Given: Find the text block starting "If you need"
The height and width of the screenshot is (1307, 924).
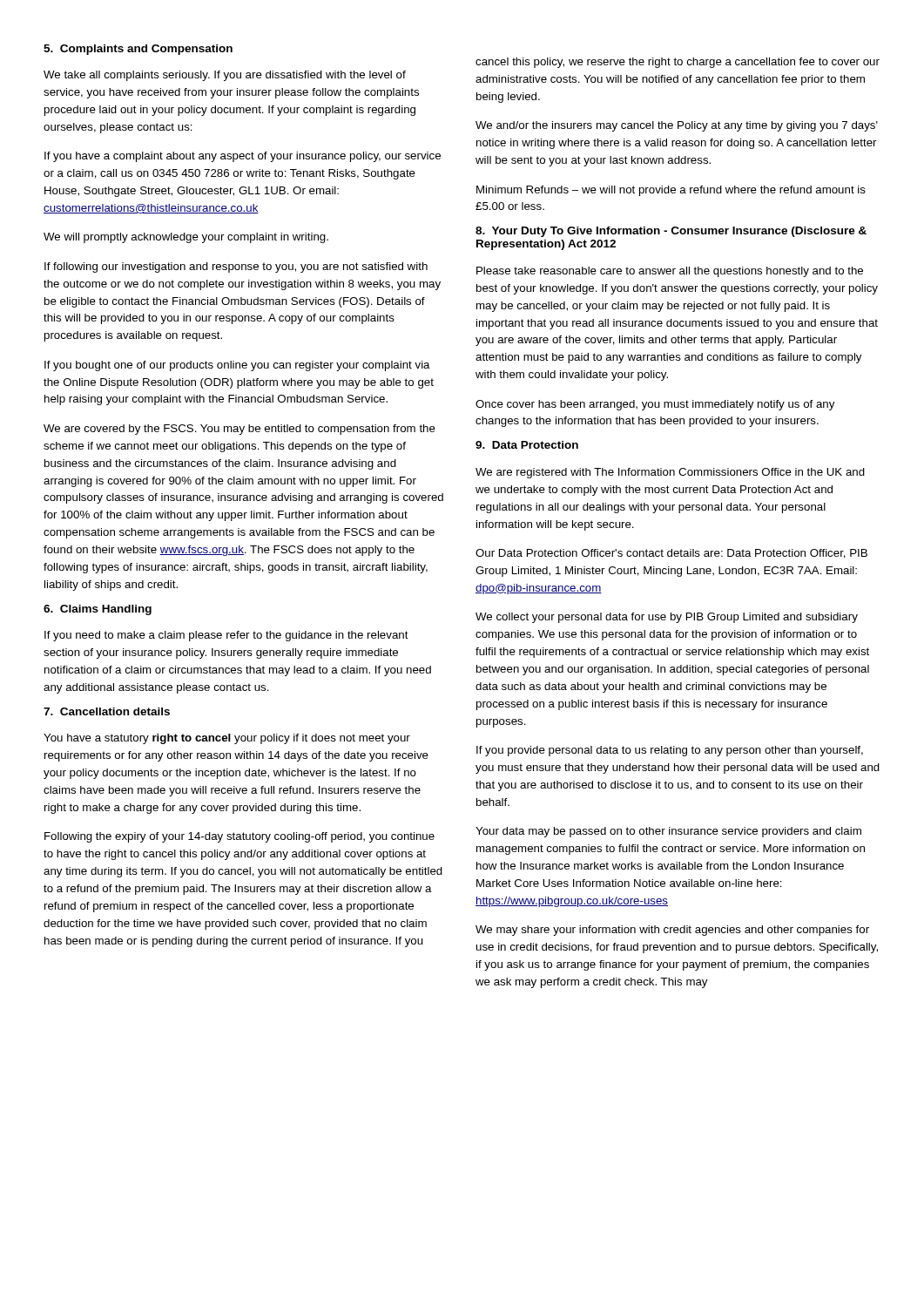Looking at the screenshot, I should pyautogui.click(x=244, y=662).
